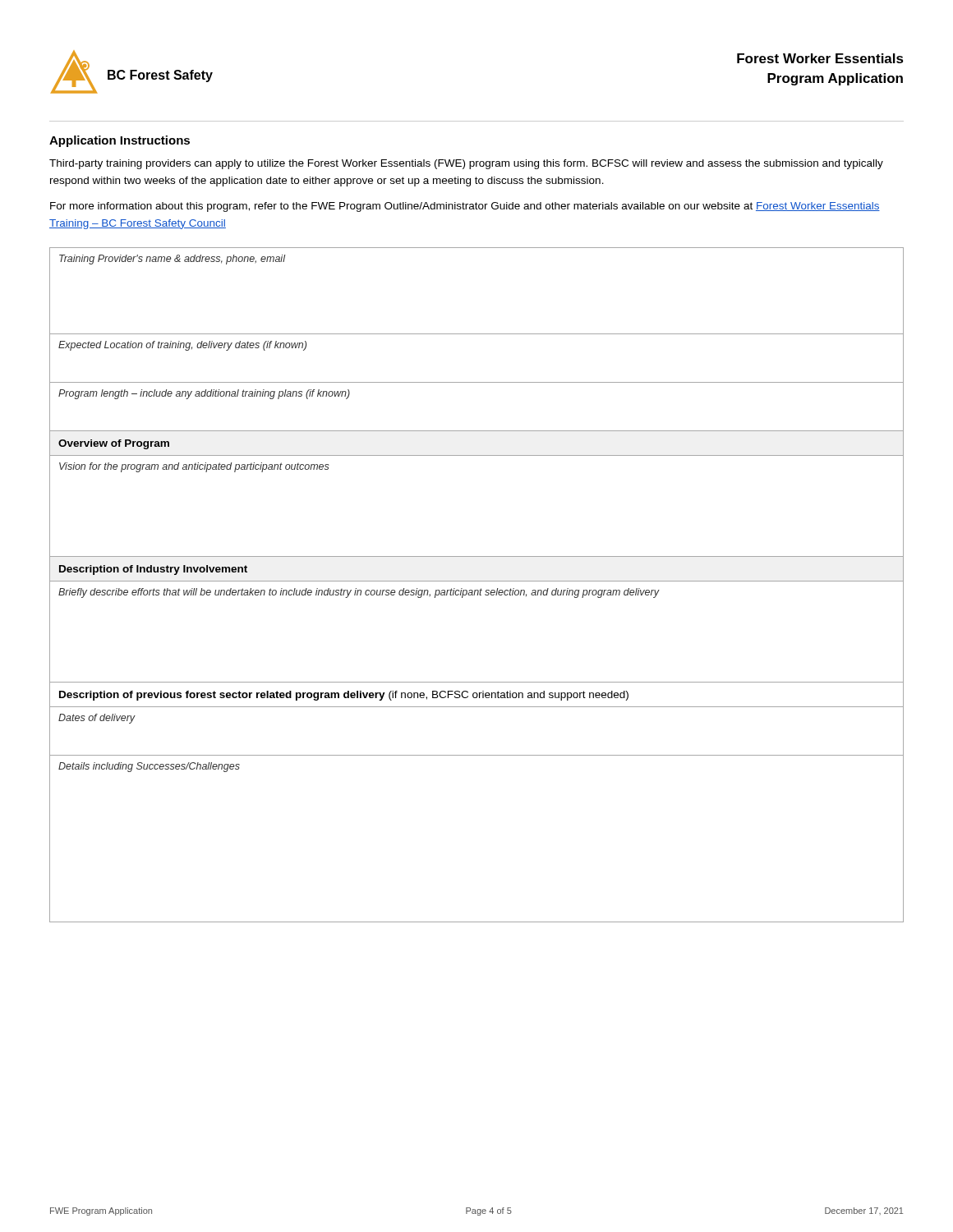Find the passage starting "Program length – include any additional training"
Image resolution: width=953 pixels, height=1232 pixels.
[204, 393]
